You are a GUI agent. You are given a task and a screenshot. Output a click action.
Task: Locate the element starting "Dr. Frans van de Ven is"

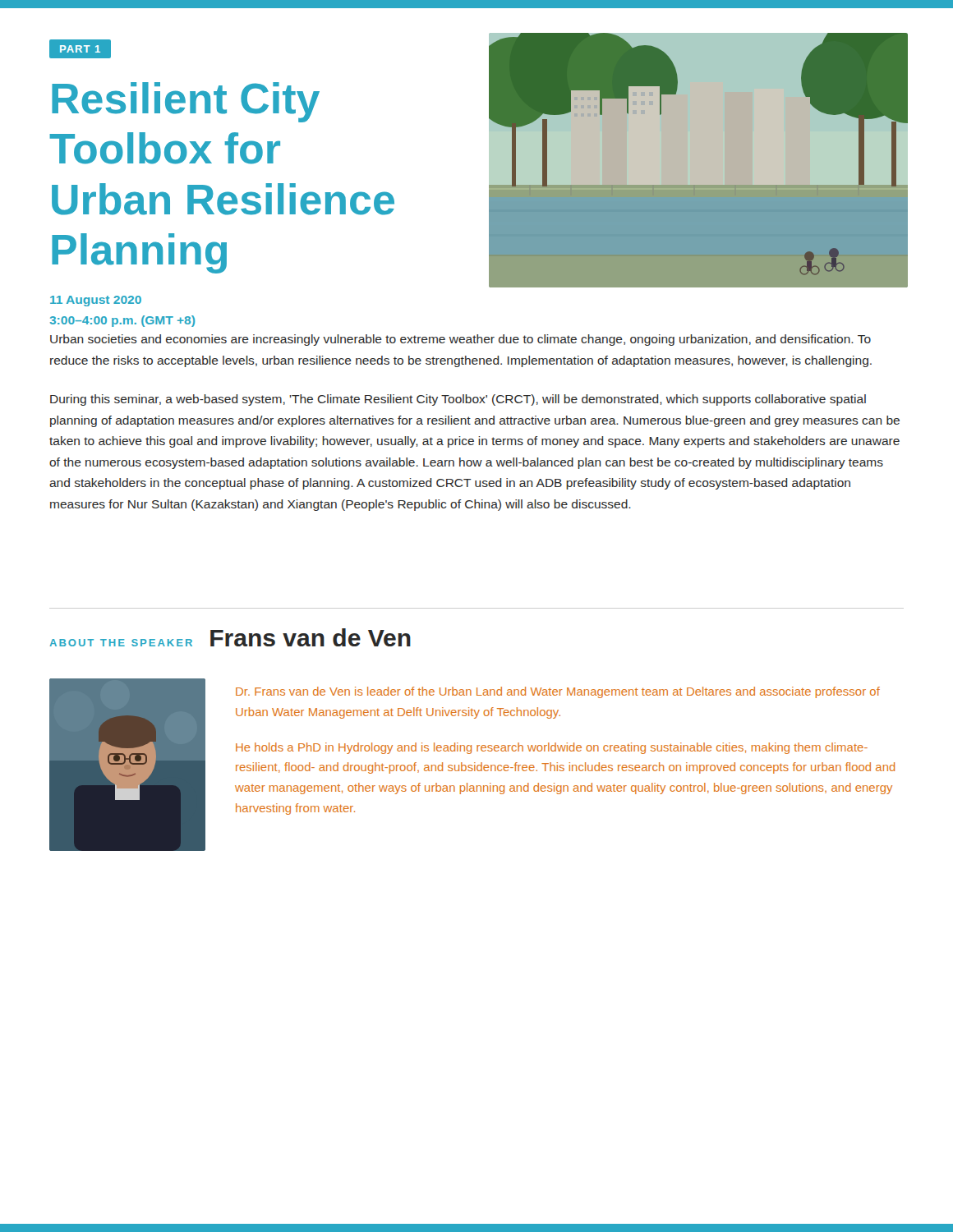pos(569,750)
